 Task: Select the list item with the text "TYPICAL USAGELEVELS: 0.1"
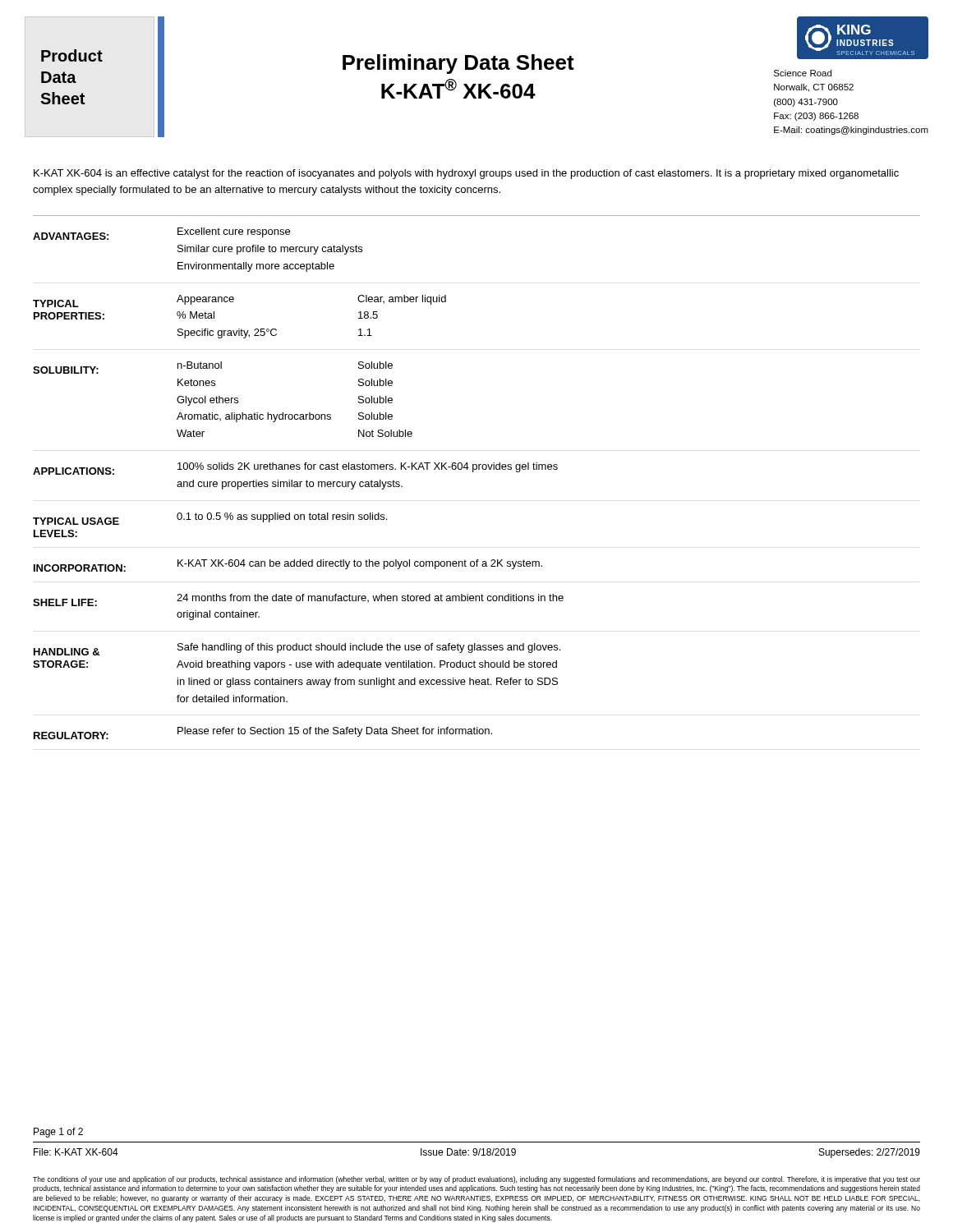210,524
